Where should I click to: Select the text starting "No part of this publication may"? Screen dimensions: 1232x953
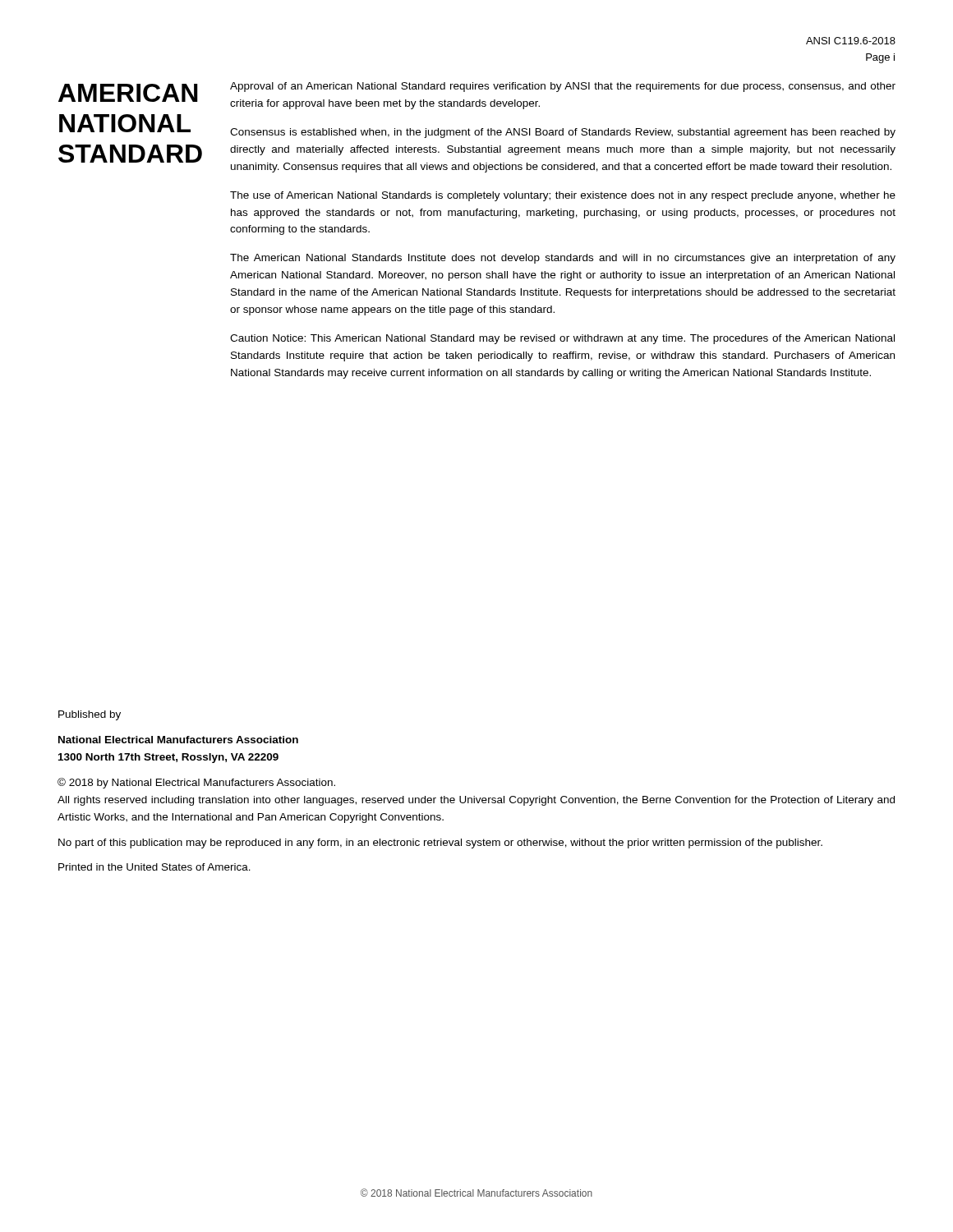(476, 843)
